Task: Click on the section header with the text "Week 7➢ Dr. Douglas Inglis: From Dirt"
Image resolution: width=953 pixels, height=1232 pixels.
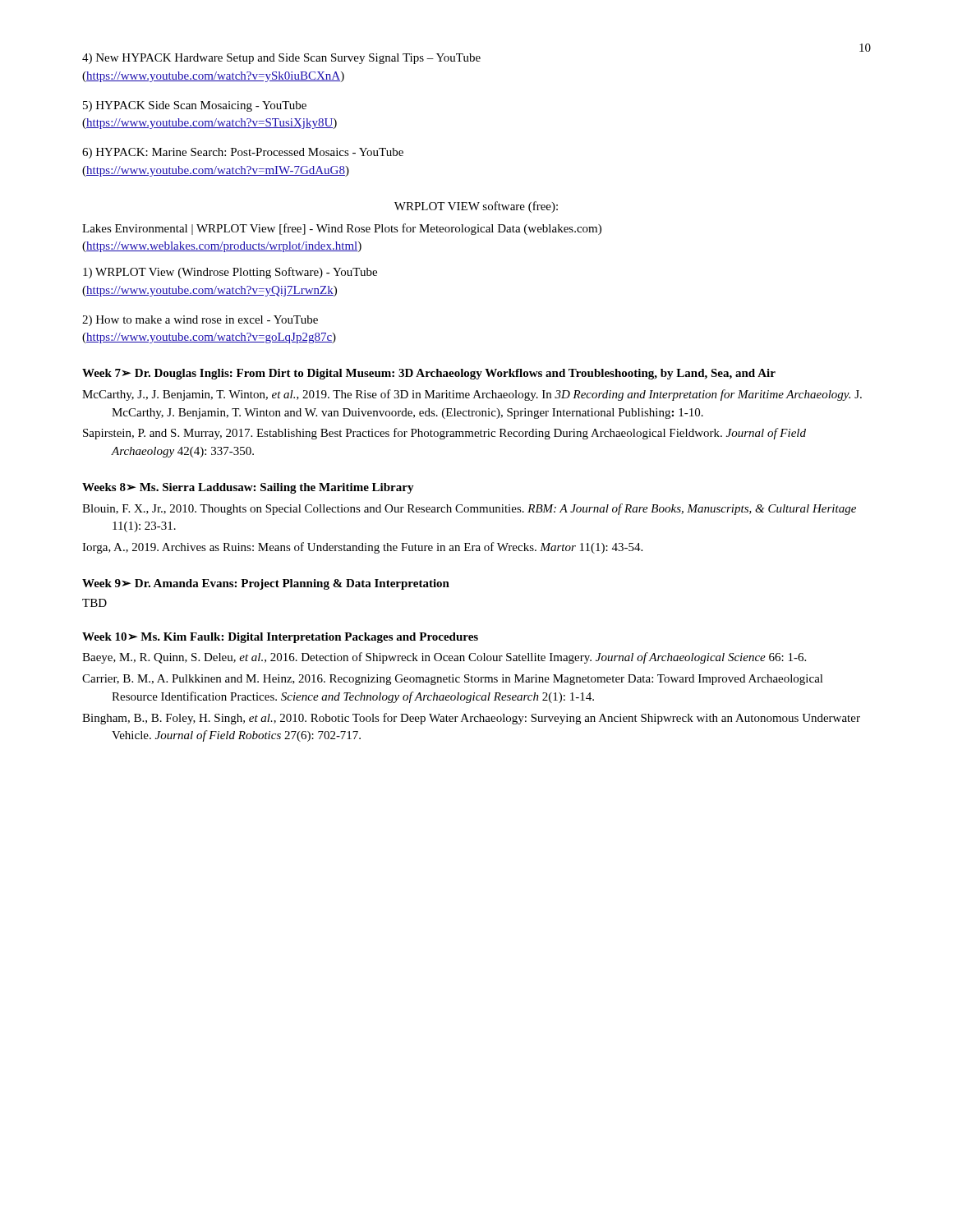Action: tap(429, 373)
